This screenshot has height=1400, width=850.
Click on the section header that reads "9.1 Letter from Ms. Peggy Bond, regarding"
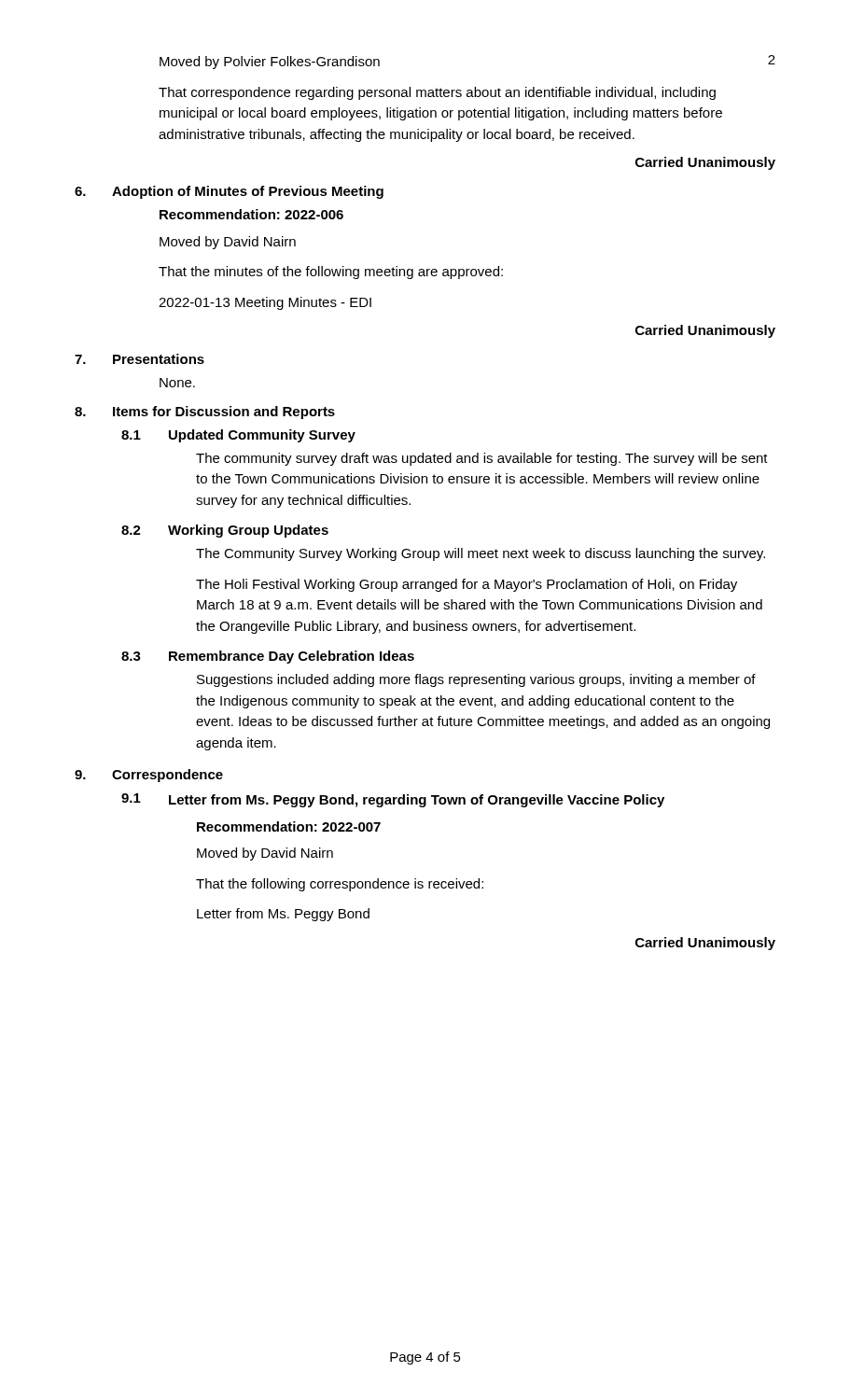(x=393, y=800)
